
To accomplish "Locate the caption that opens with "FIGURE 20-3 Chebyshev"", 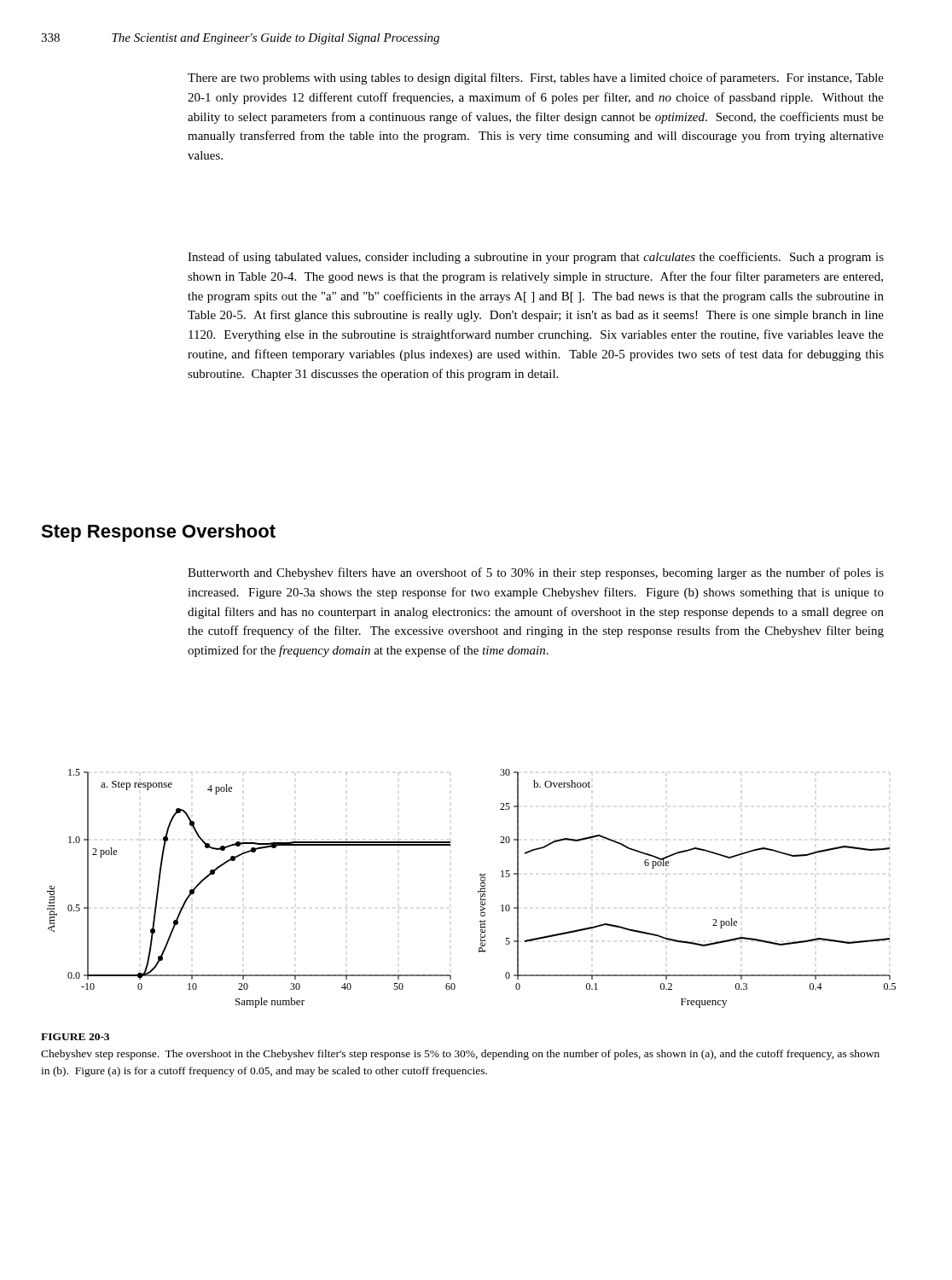I will click(460, 1053).
